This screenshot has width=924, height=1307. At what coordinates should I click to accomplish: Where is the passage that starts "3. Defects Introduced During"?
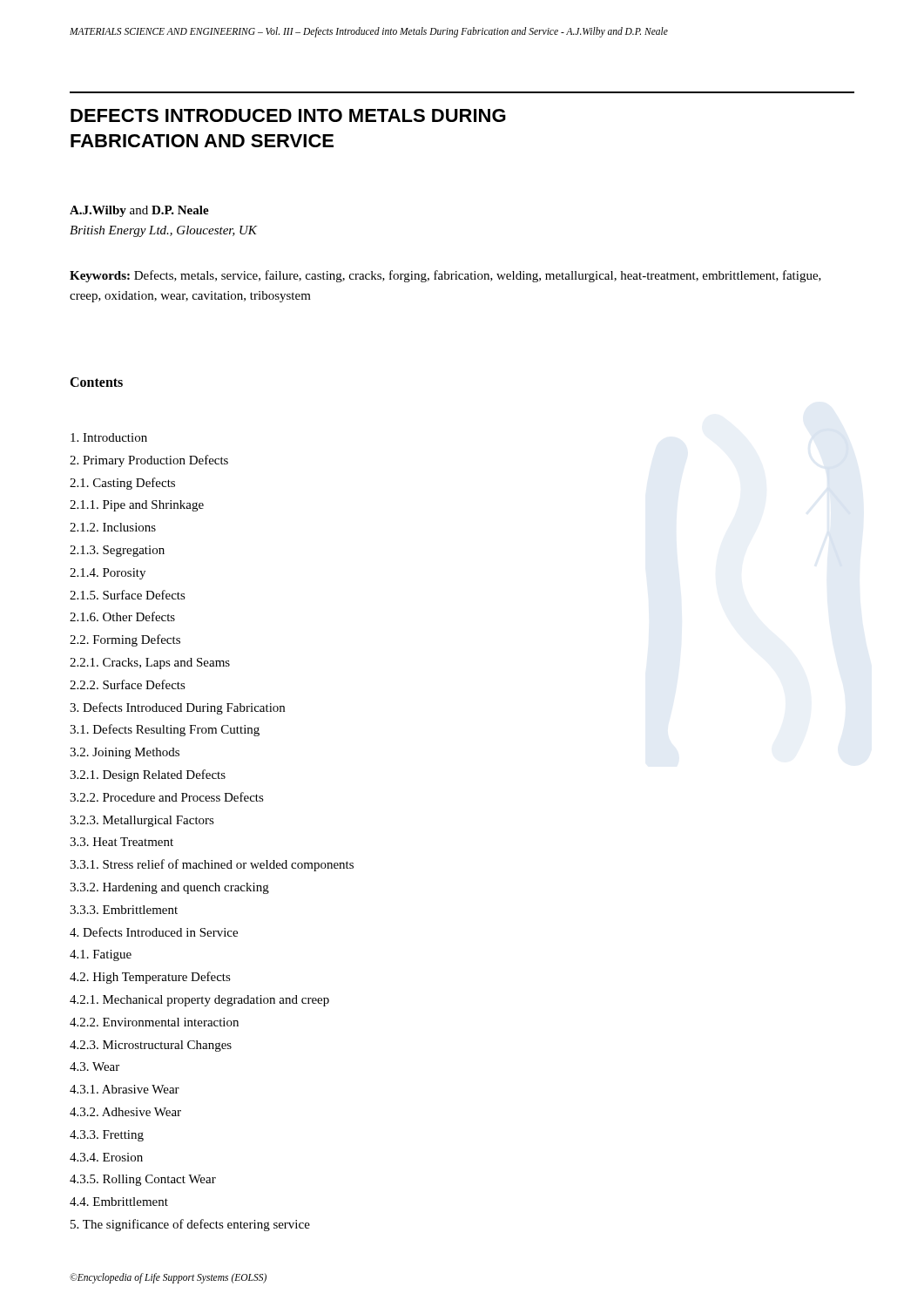tap(178, 707)
